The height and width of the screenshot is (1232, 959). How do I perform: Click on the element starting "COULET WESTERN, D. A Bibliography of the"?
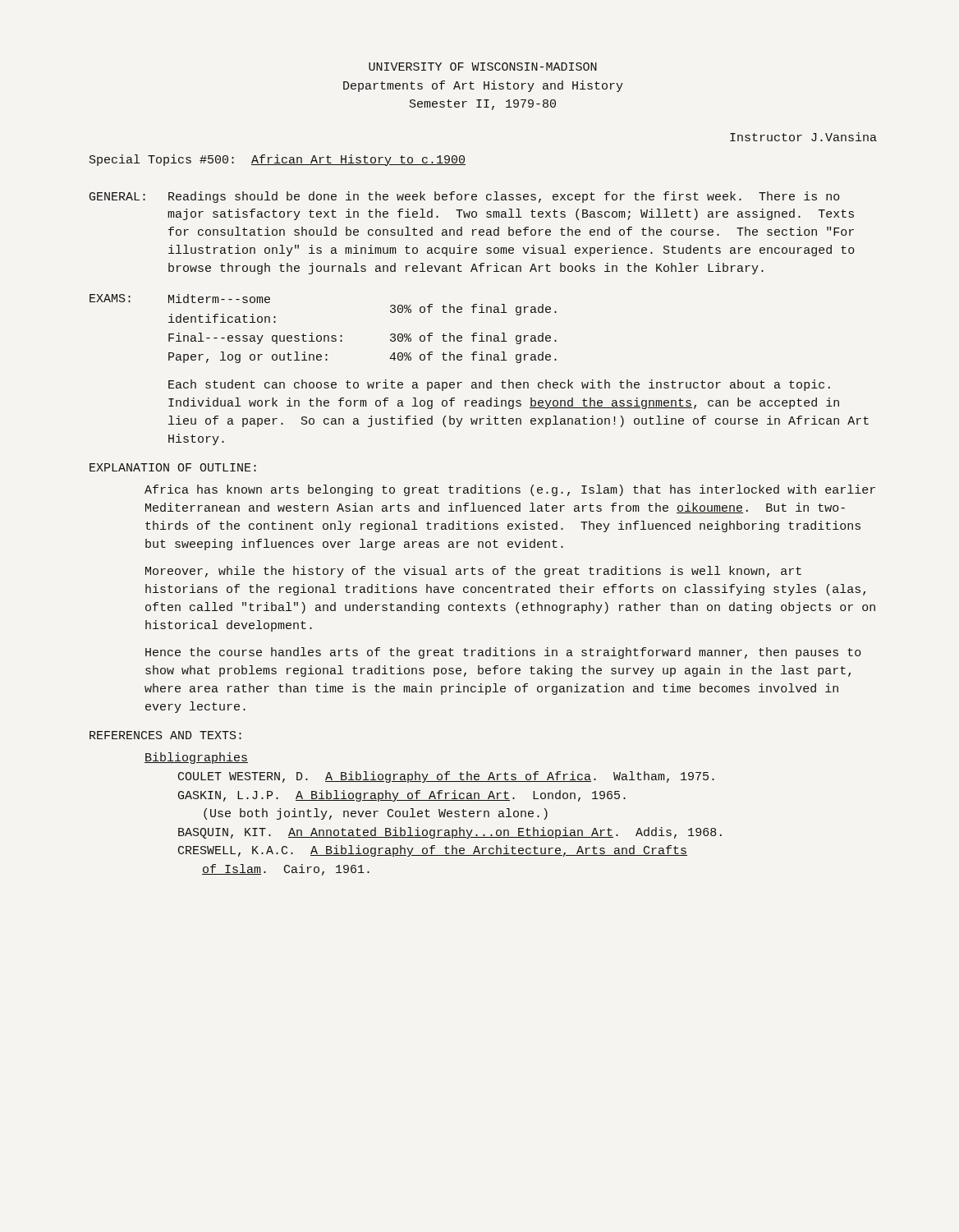451,825
